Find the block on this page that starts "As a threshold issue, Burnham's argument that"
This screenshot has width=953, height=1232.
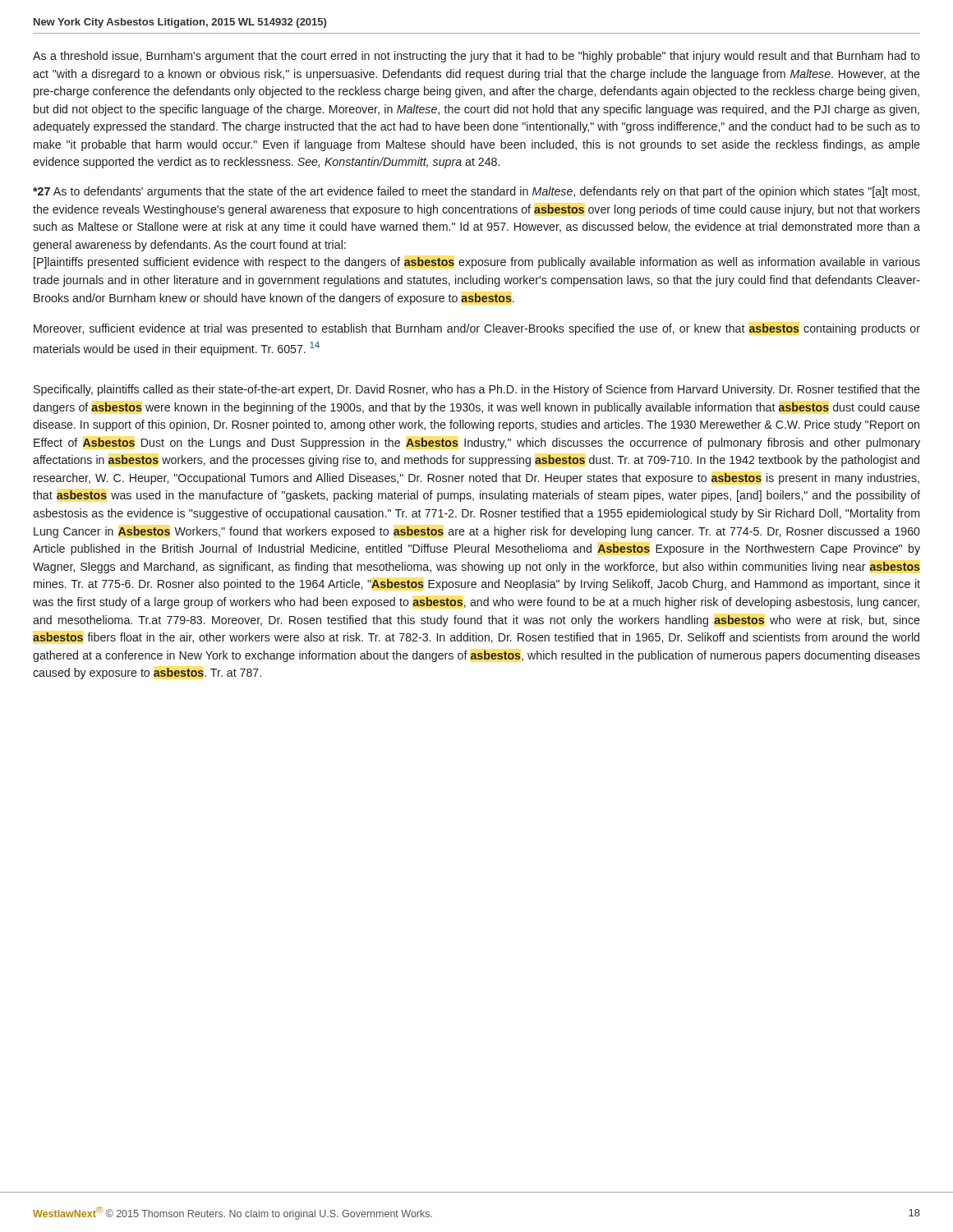coord(476,110)
